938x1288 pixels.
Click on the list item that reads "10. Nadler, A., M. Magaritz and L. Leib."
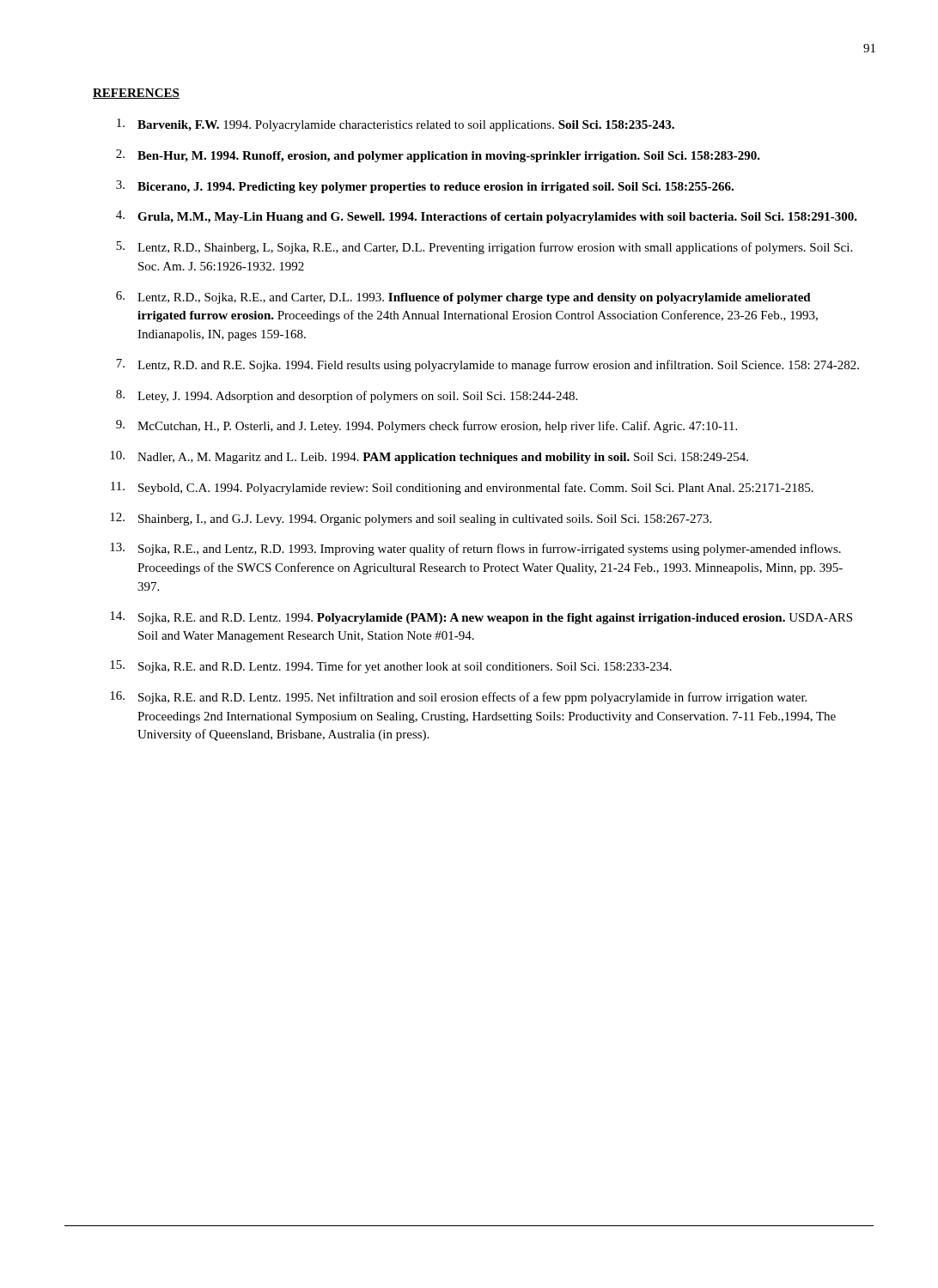(477, 458)
